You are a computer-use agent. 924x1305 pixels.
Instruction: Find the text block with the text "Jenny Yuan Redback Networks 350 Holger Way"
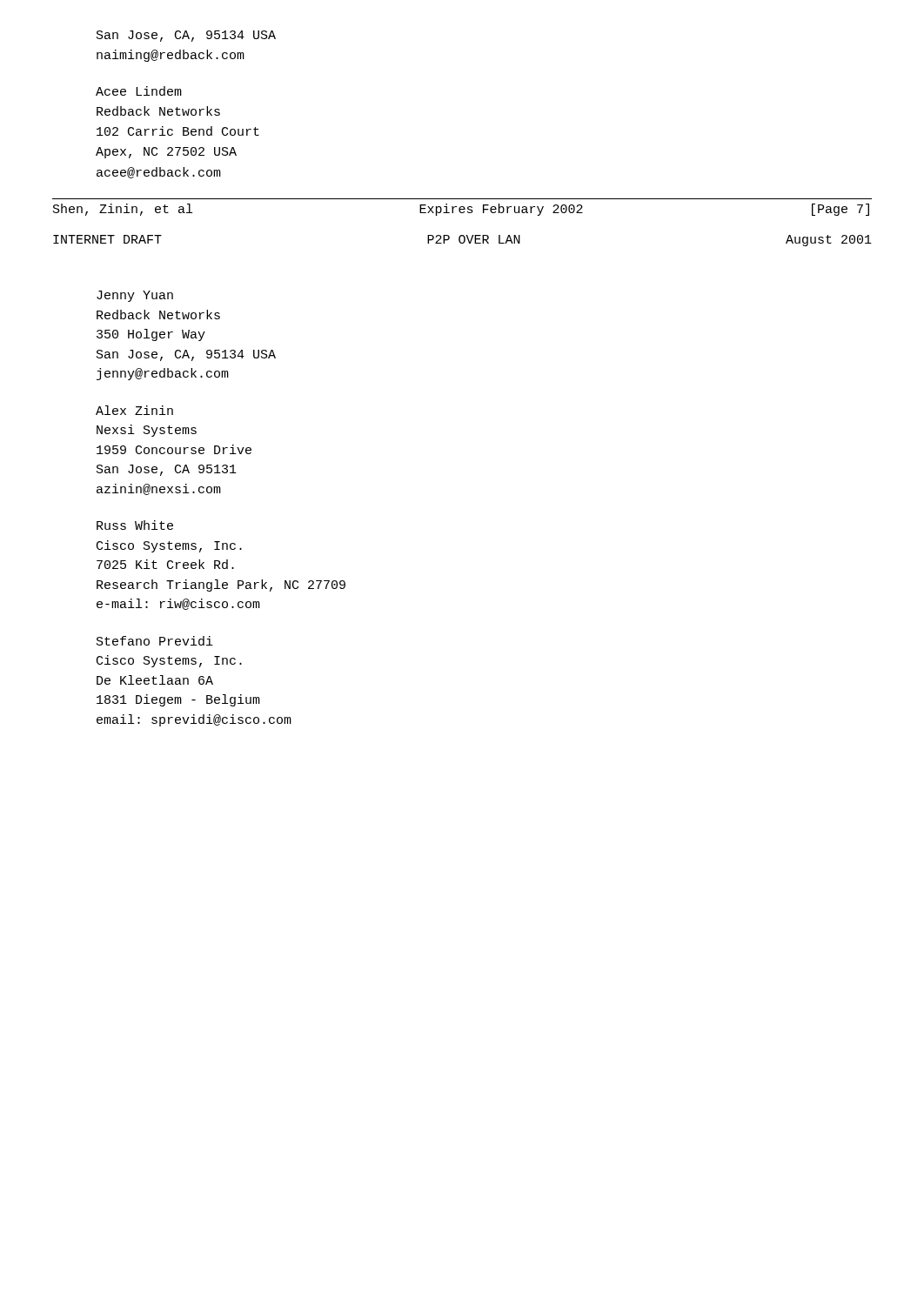coord(186,335)
